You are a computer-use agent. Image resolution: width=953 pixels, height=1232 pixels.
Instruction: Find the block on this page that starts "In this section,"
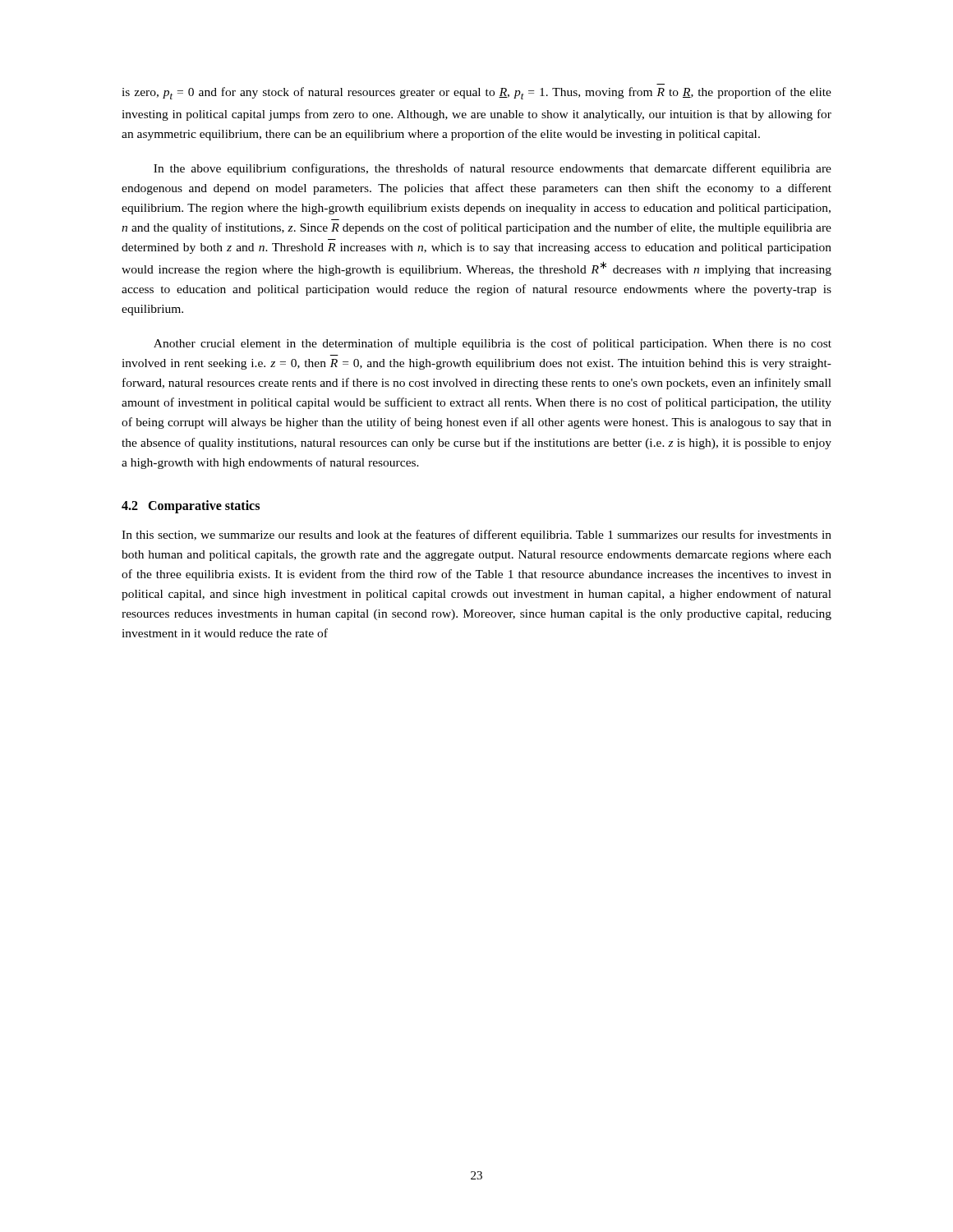coord(476,583)
